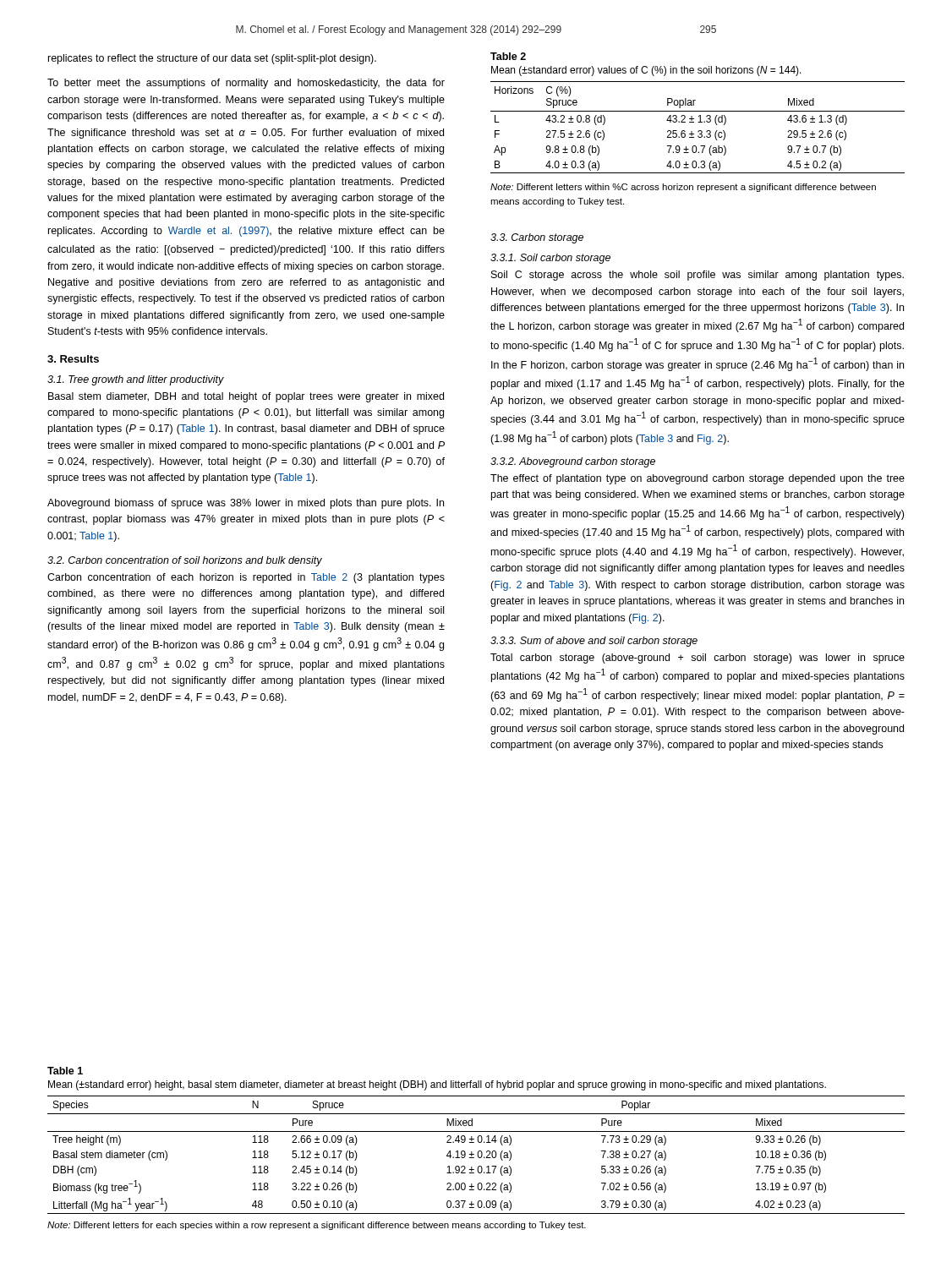Locate the text "3.3.1. Soil carbon storage"
This screenshot has height=1268, width=952.
coord(551,258)
